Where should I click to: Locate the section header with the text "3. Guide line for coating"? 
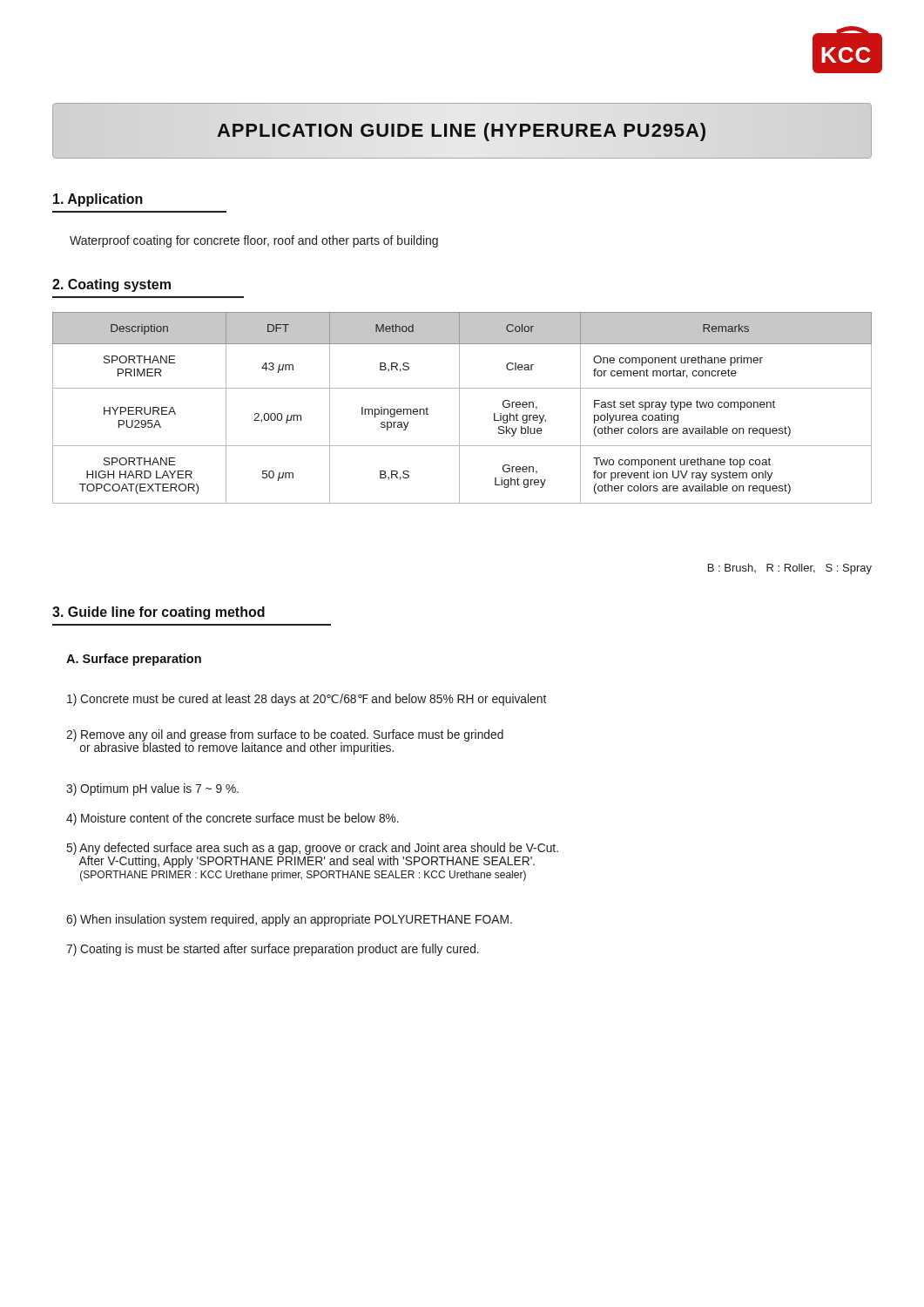[159, 612]
